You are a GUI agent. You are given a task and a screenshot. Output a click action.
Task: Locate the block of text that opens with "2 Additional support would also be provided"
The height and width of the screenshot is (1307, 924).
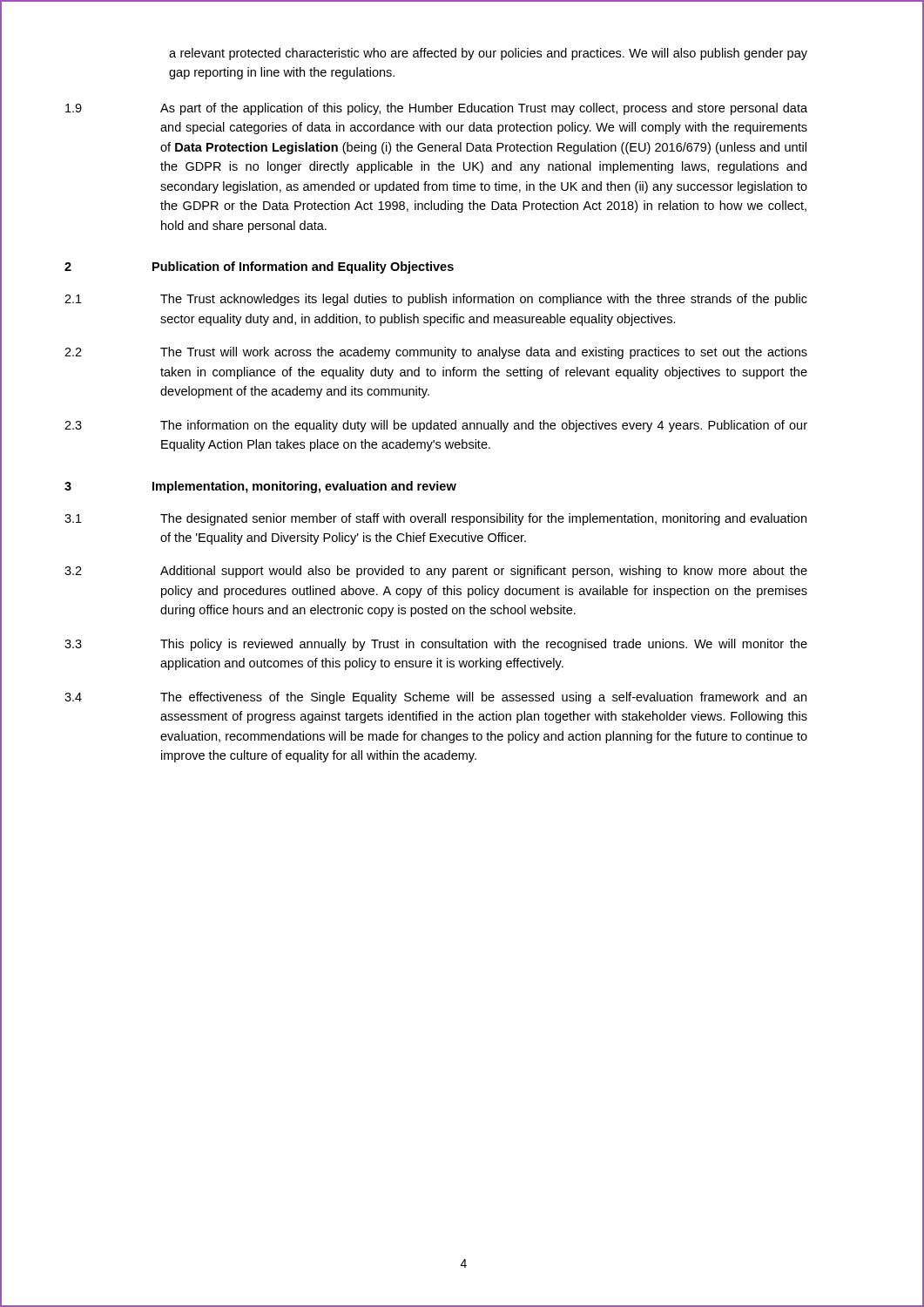(x=436, y=591)
